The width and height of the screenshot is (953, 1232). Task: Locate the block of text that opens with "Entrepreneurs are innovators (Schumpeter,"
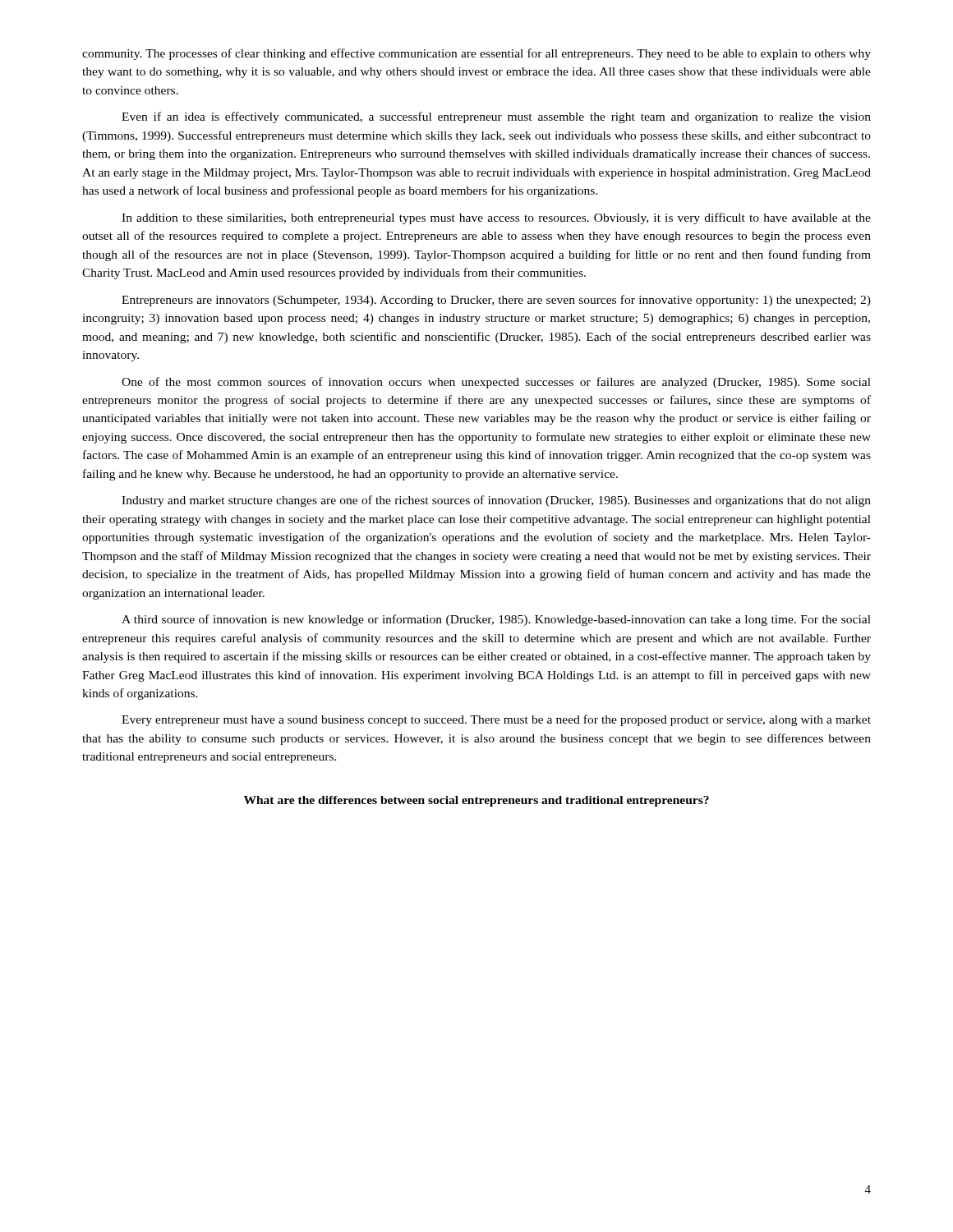tap(476, 327)
